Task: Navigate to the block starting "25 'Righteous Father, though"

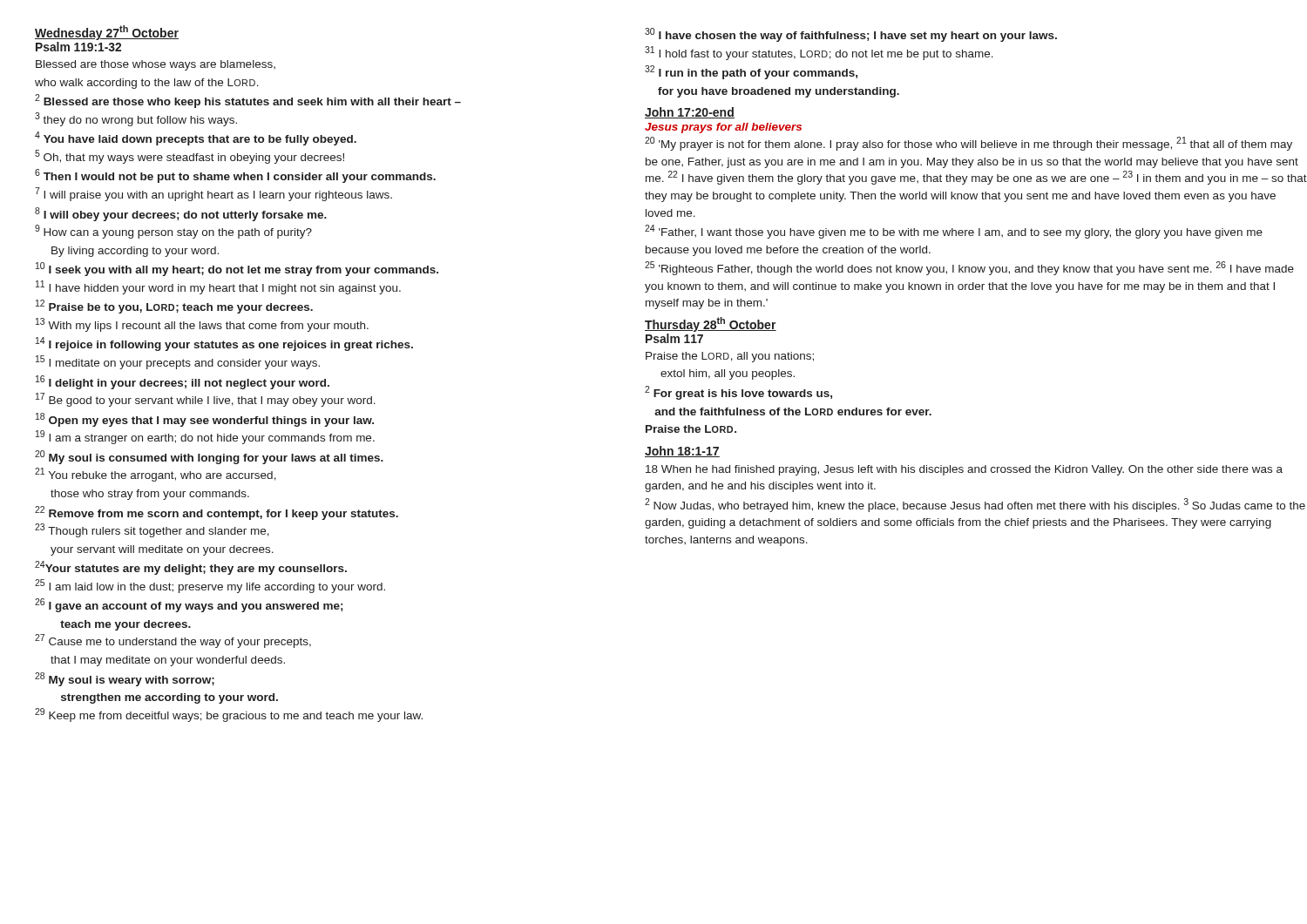Action: tap(976, 286)
